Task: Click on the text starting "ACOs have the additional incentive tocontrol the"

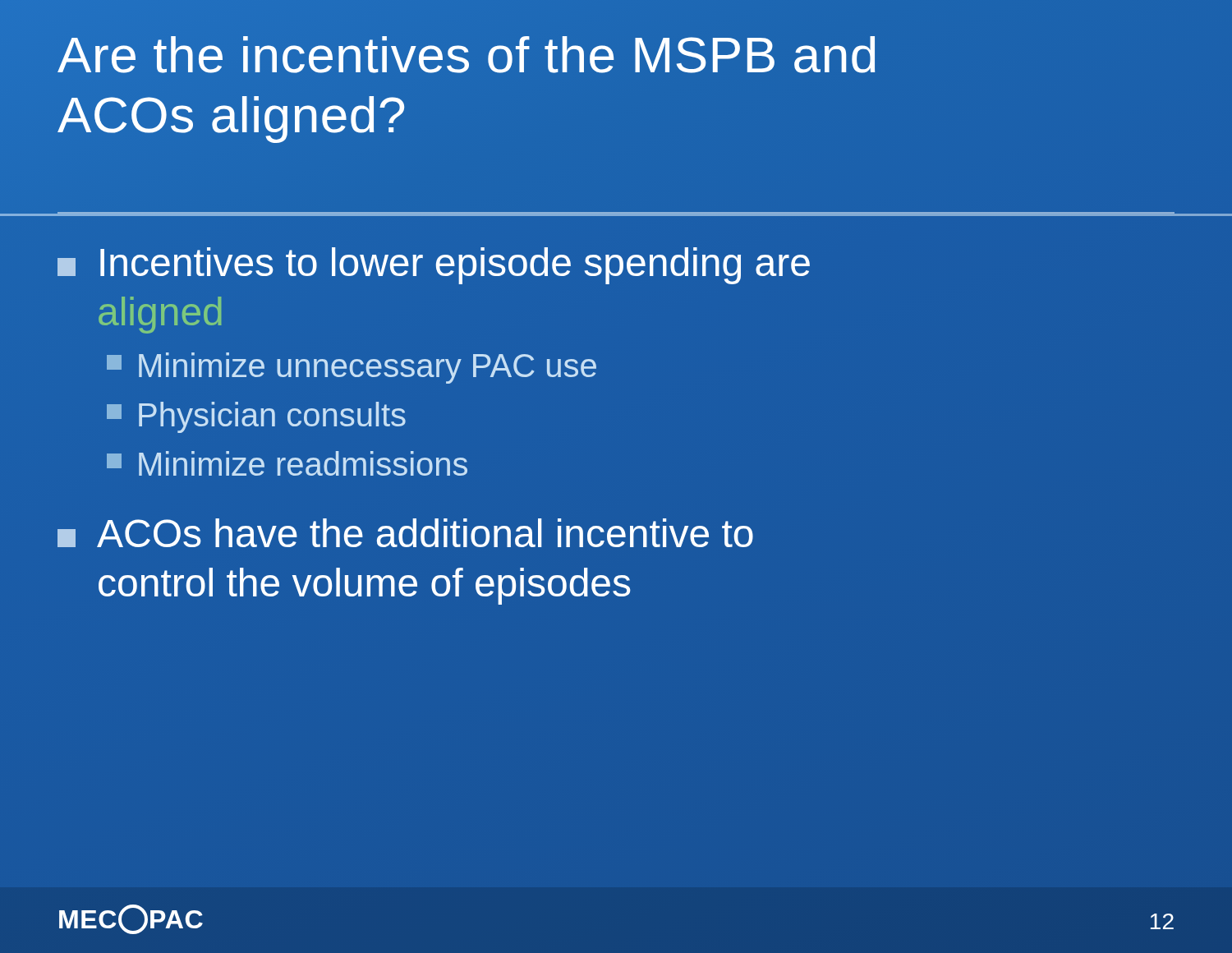Action: tap(616, 559)
